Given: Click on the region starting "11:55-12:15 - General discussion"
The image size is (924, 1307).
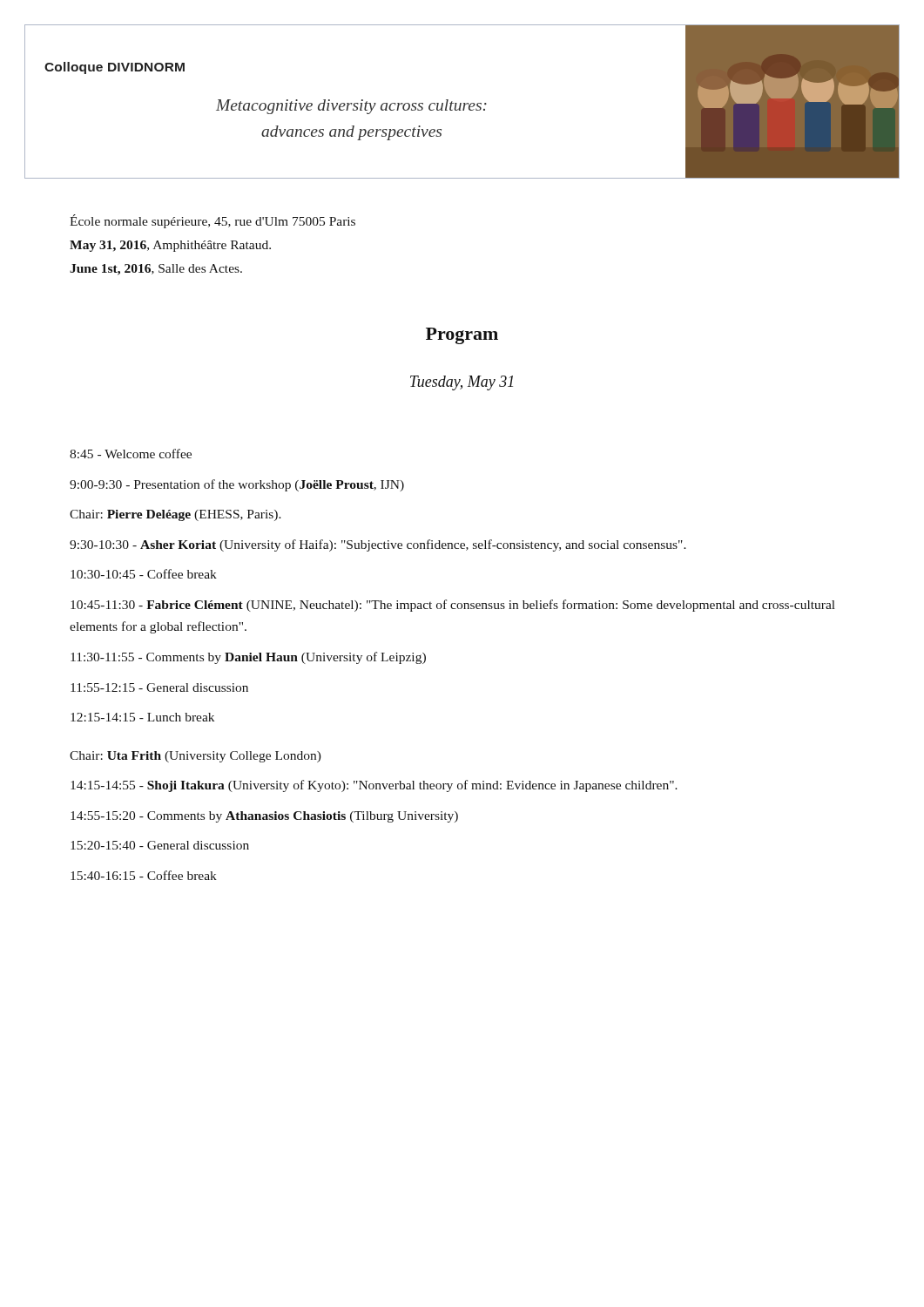Looking at the screenshot, I should coord(159,687).
